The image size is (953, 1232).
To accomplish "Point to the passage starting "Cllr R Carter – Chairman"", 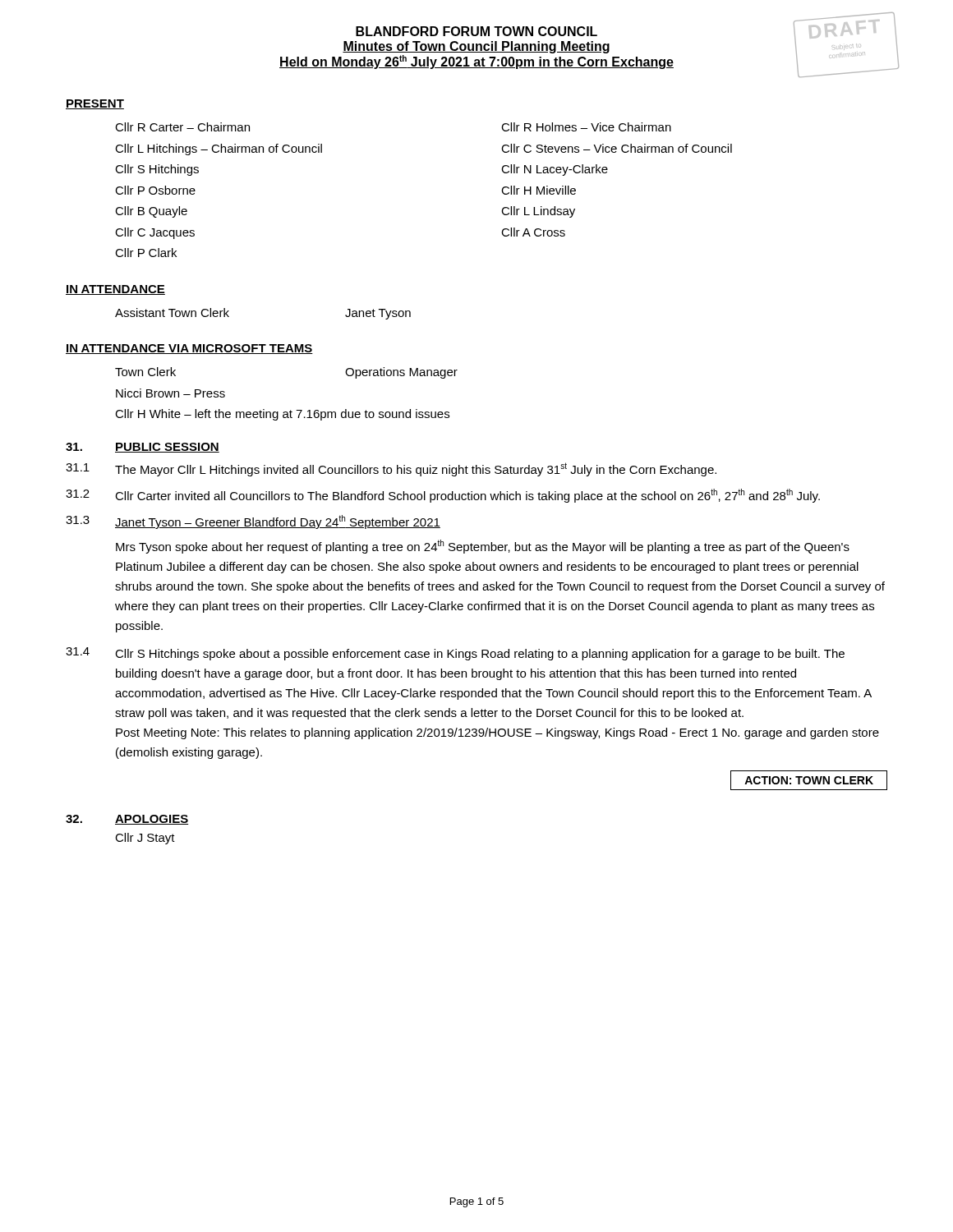I will pyautogui.click(x=501, y=190).
